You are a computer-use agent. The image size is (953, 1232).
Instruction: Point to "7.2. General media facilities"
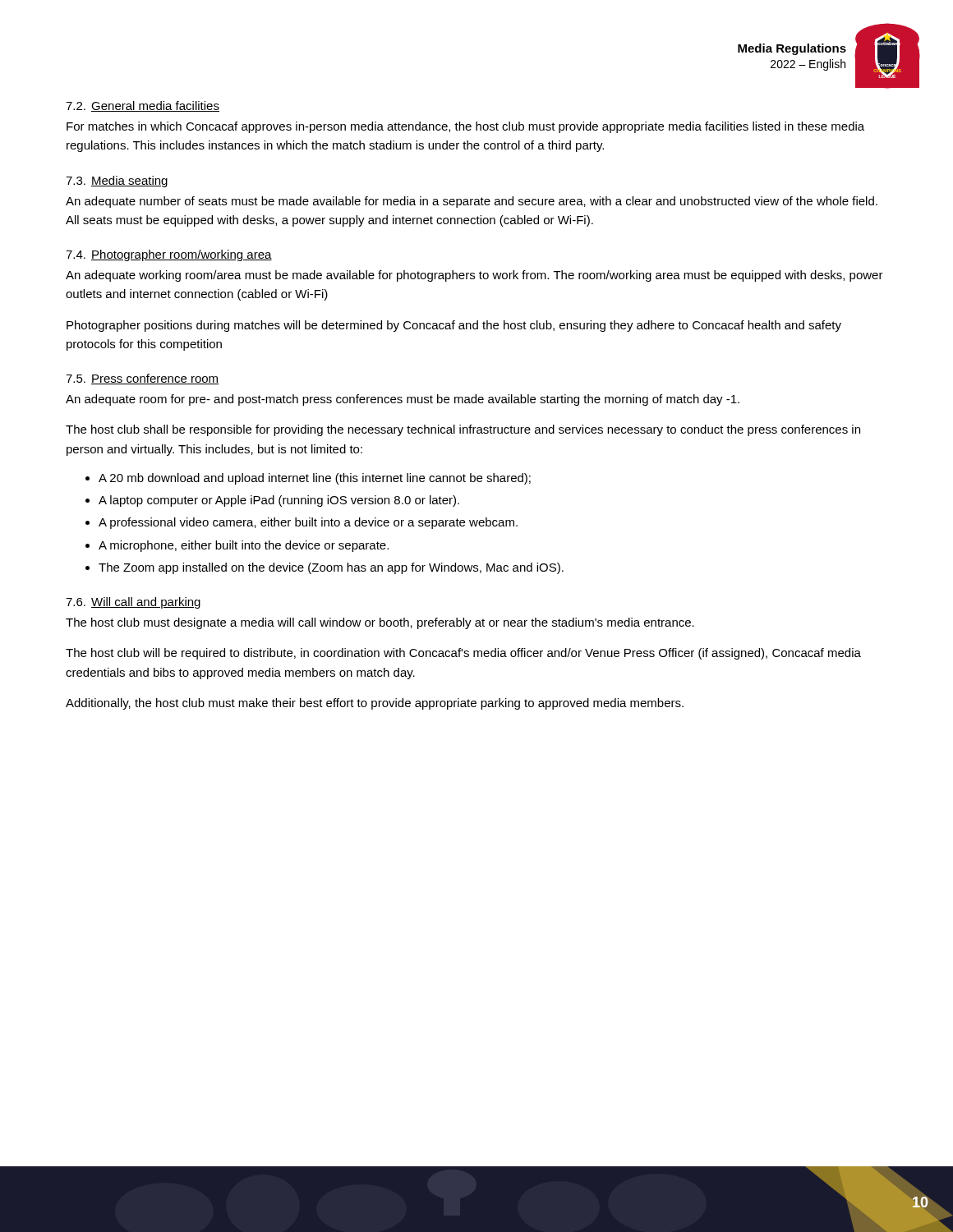coord(143,106)
